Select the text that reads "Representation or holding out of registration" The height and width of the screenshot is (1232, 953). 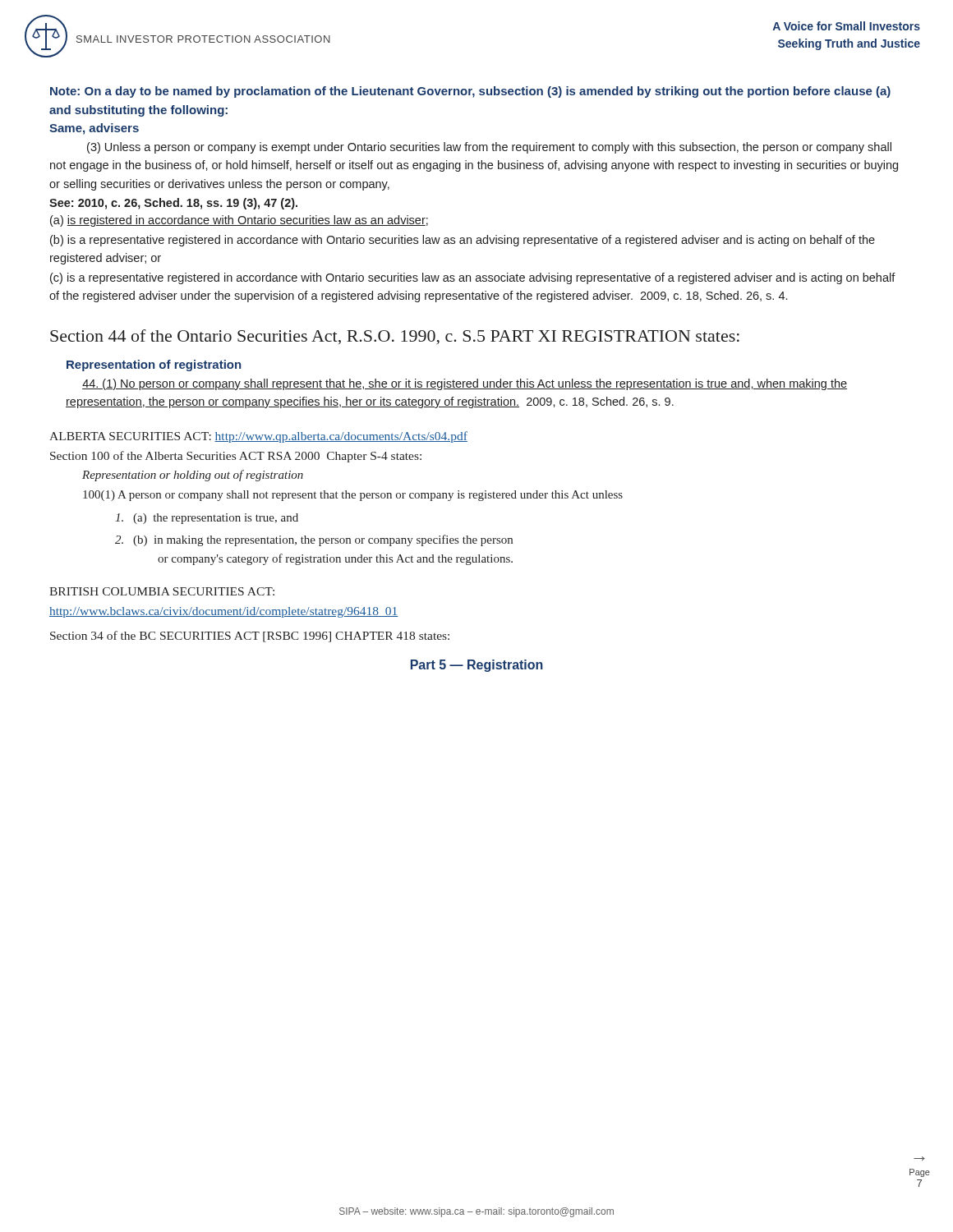pos(193,475)
